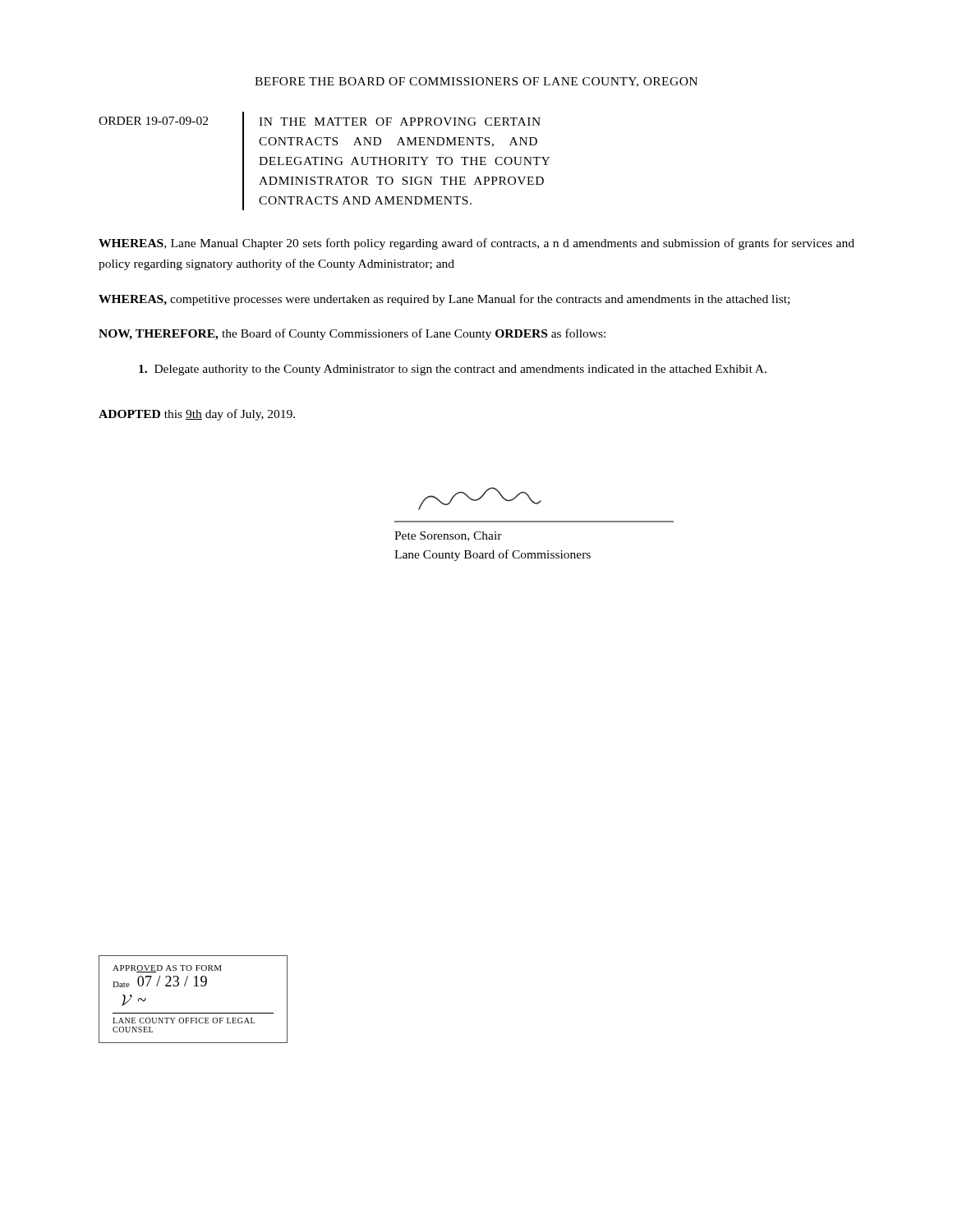Select the passage starting "ORDER 19-07-09-02 IN THE MATTER OF APPROVING"
This screenshot has height=1232, width=953.
click(325, 161)
